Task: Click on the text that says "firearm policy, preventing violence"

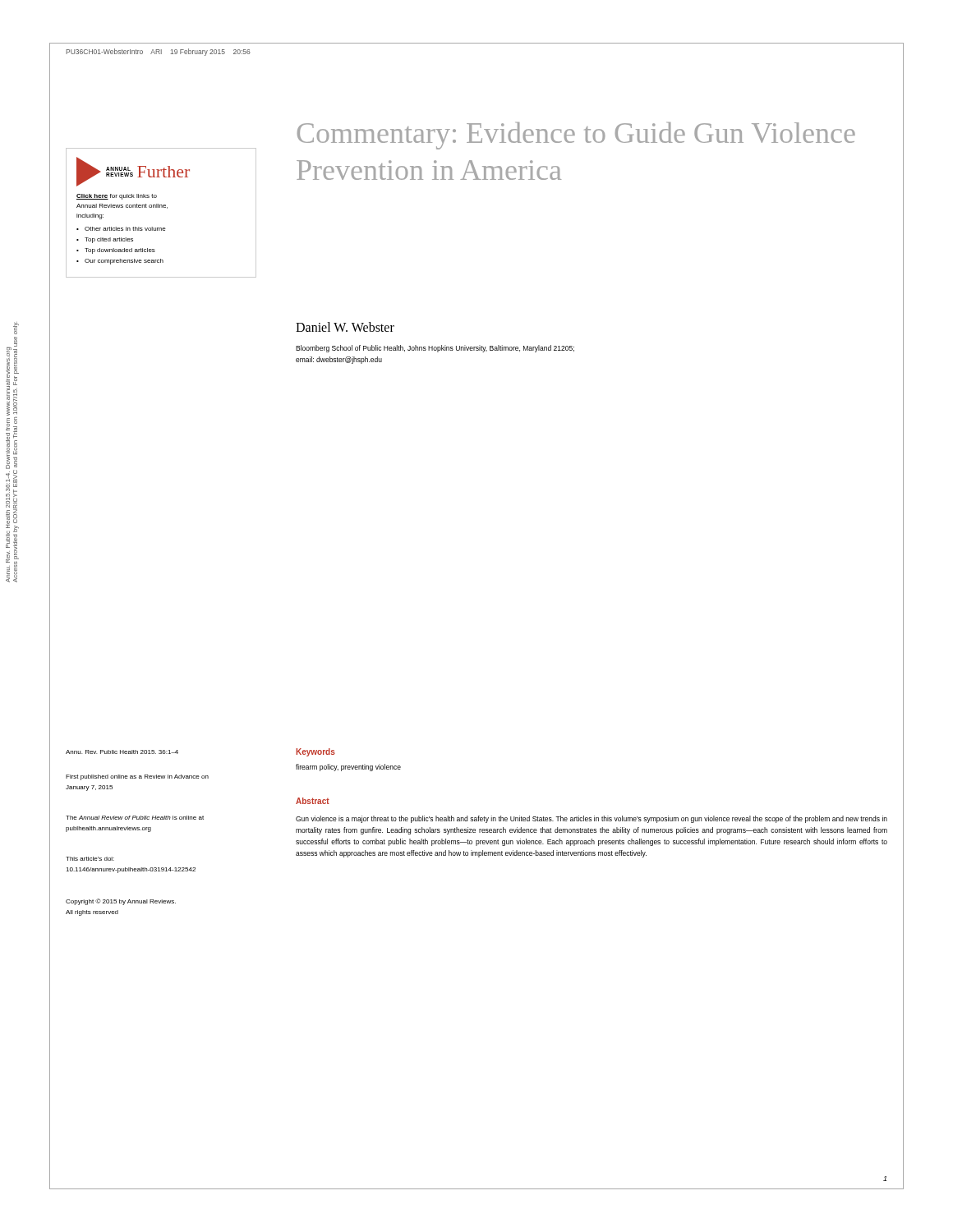Action: coord(348,767)
